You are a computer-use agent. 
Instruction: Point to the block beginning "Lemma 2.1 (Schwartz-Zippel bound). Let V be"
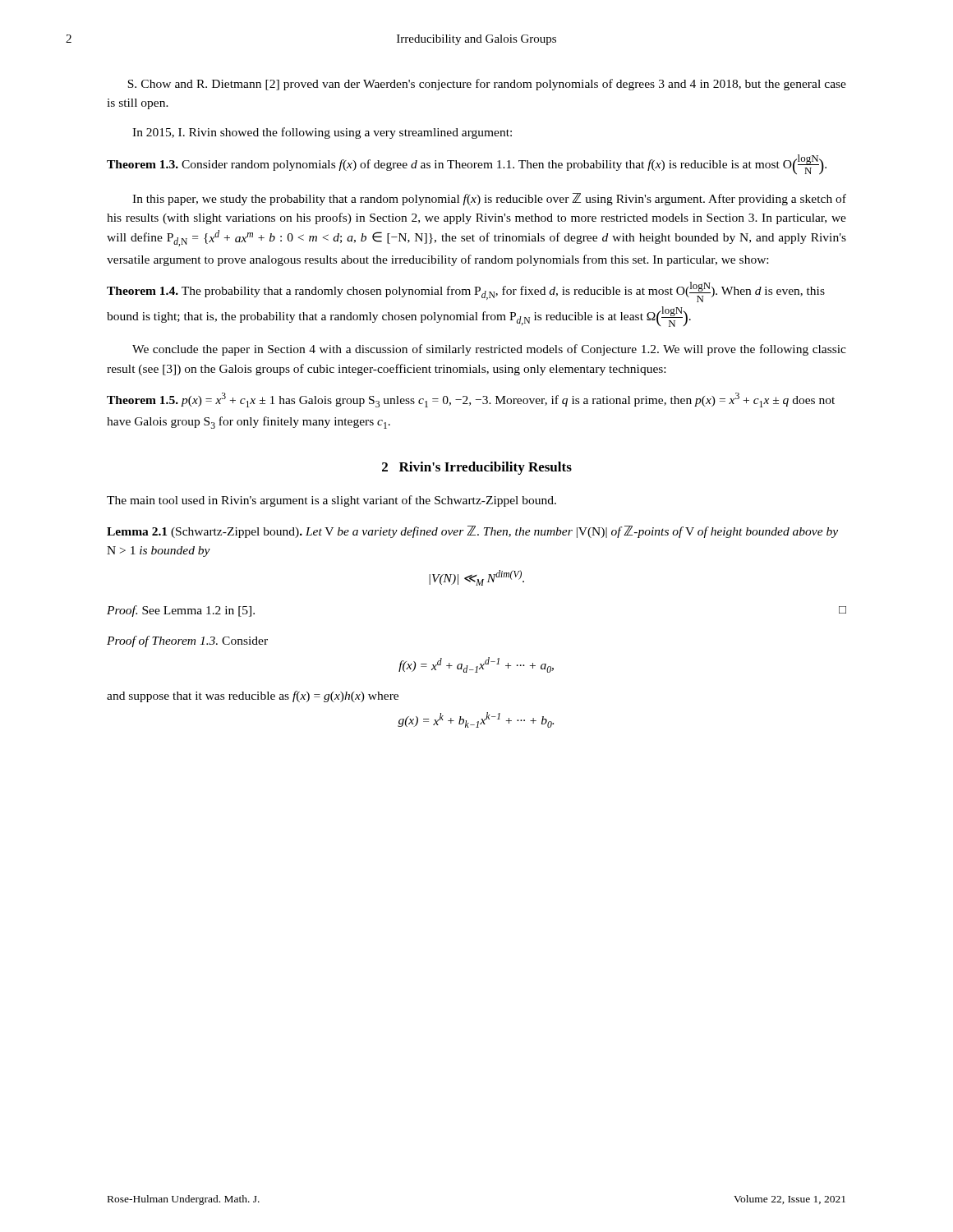point(472,540)
